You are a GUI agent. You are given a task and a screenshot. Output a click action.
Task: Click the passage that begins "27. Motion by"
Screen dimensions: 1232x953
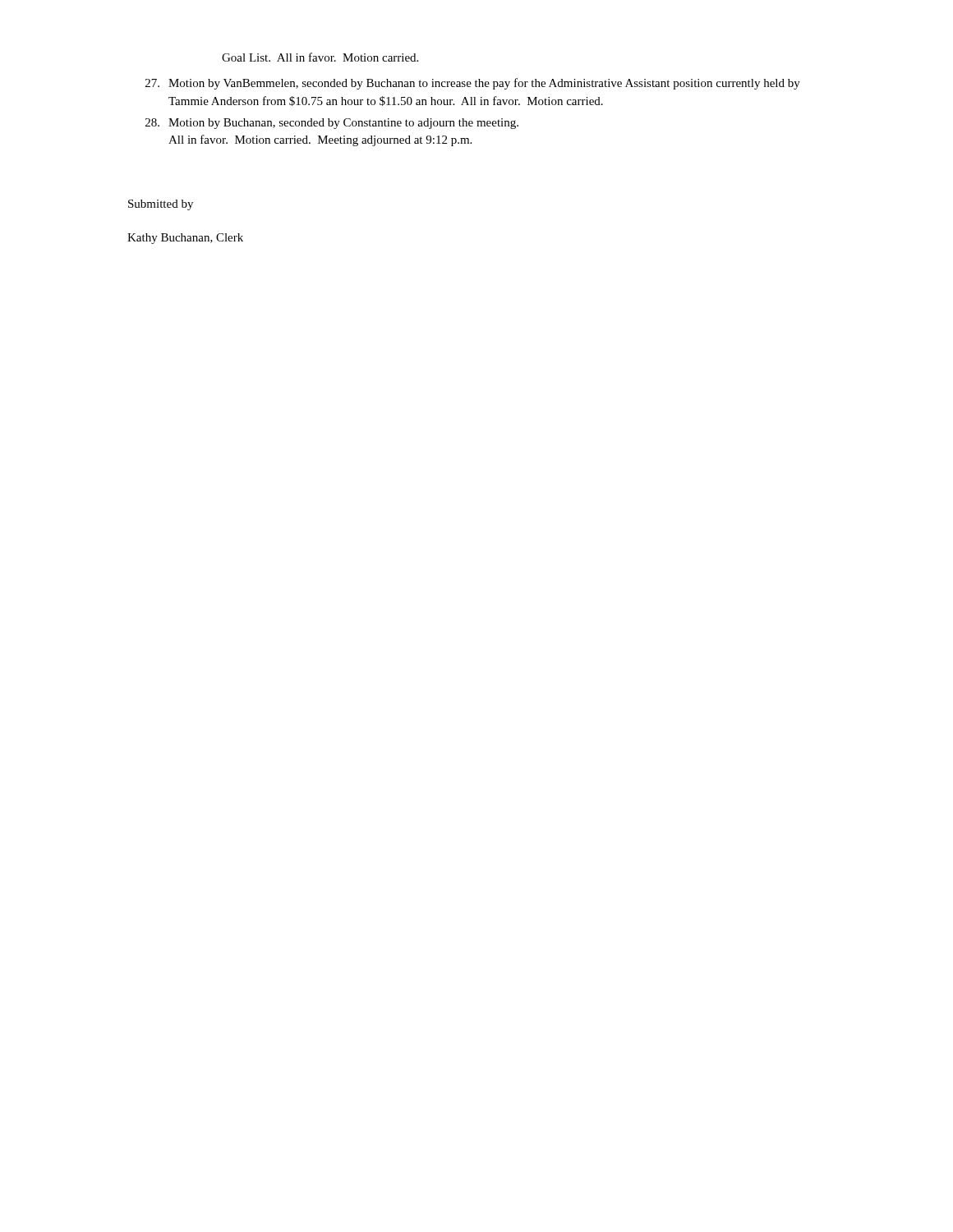click(464, 93)
